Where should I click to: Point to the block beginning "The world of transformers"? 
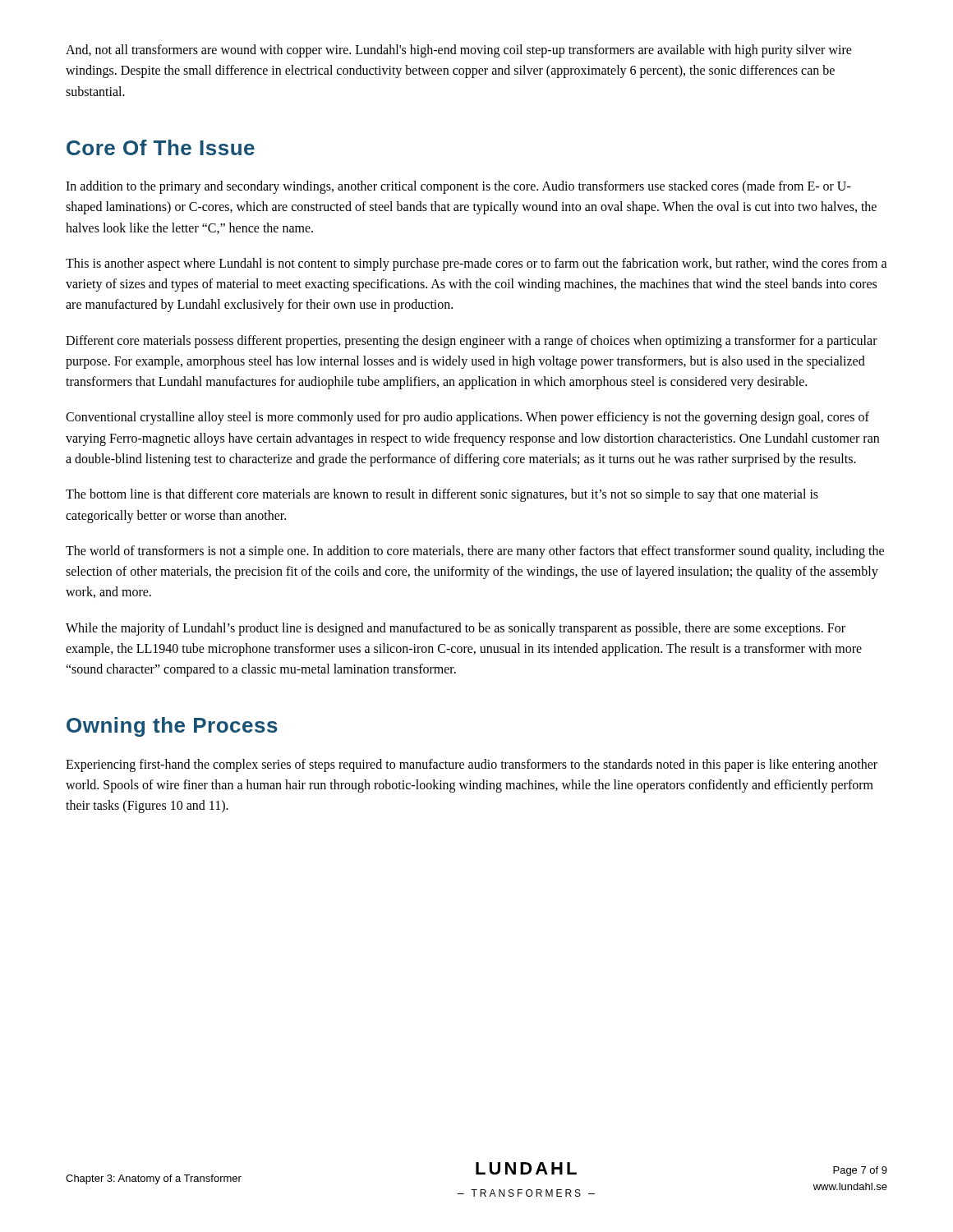point(475,571)
